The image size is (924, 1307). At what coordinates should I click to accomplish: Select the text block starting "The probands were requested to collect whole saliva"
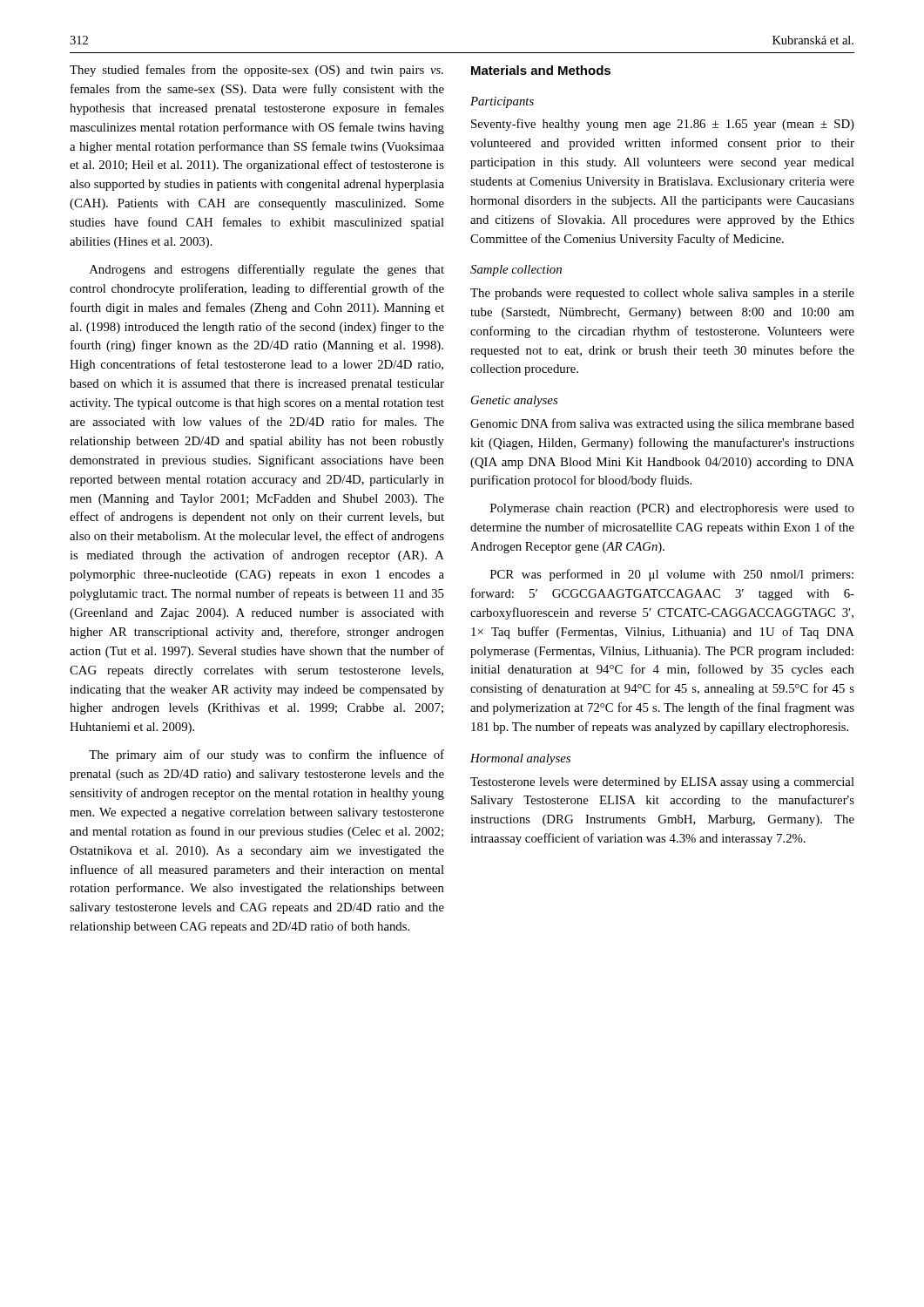662,332
